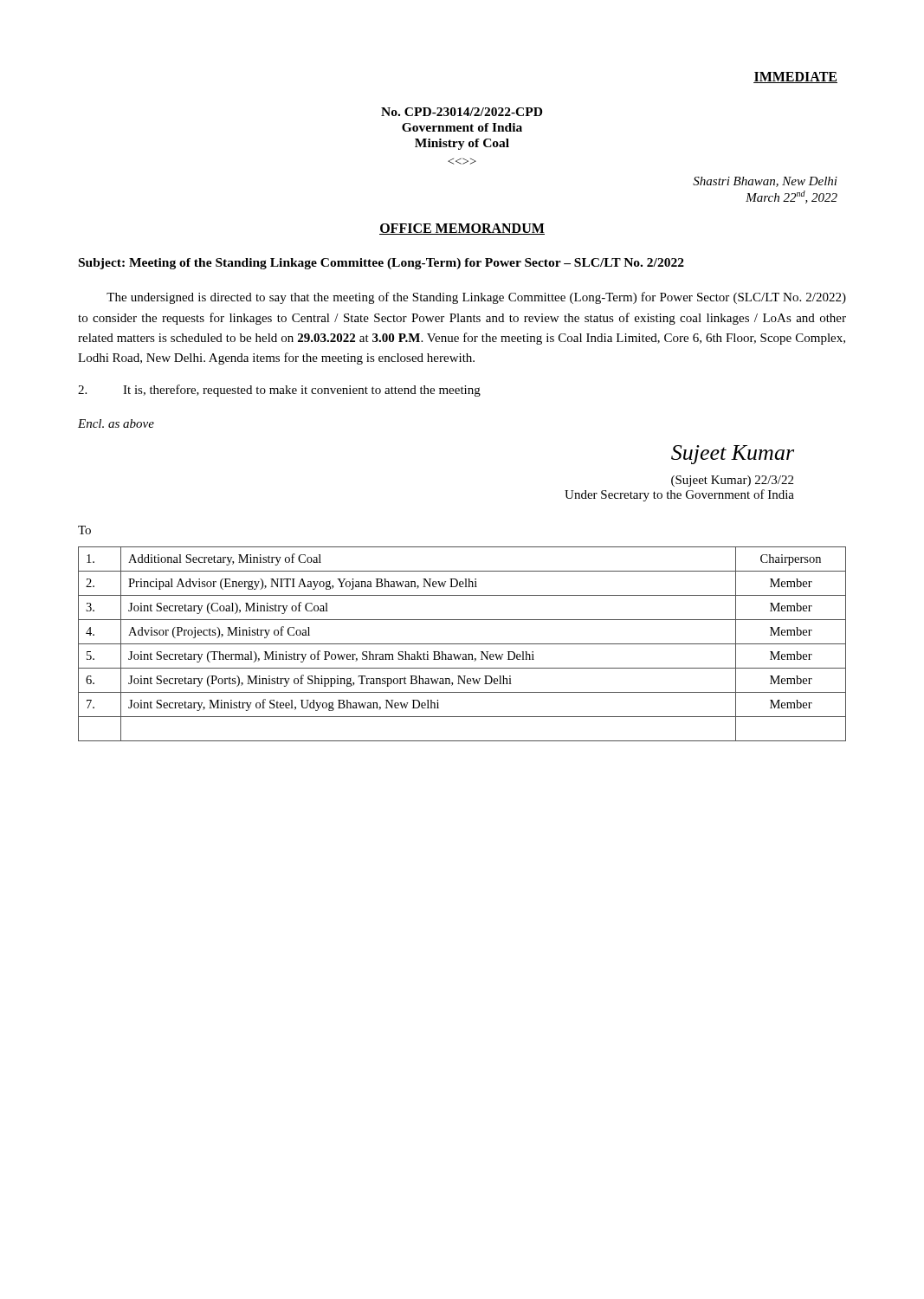This screenshot has width=924, height=1299.
Task: Find the table that mentions "Principal Advisor (Energy), NITI"
Action: pos(462,643)
